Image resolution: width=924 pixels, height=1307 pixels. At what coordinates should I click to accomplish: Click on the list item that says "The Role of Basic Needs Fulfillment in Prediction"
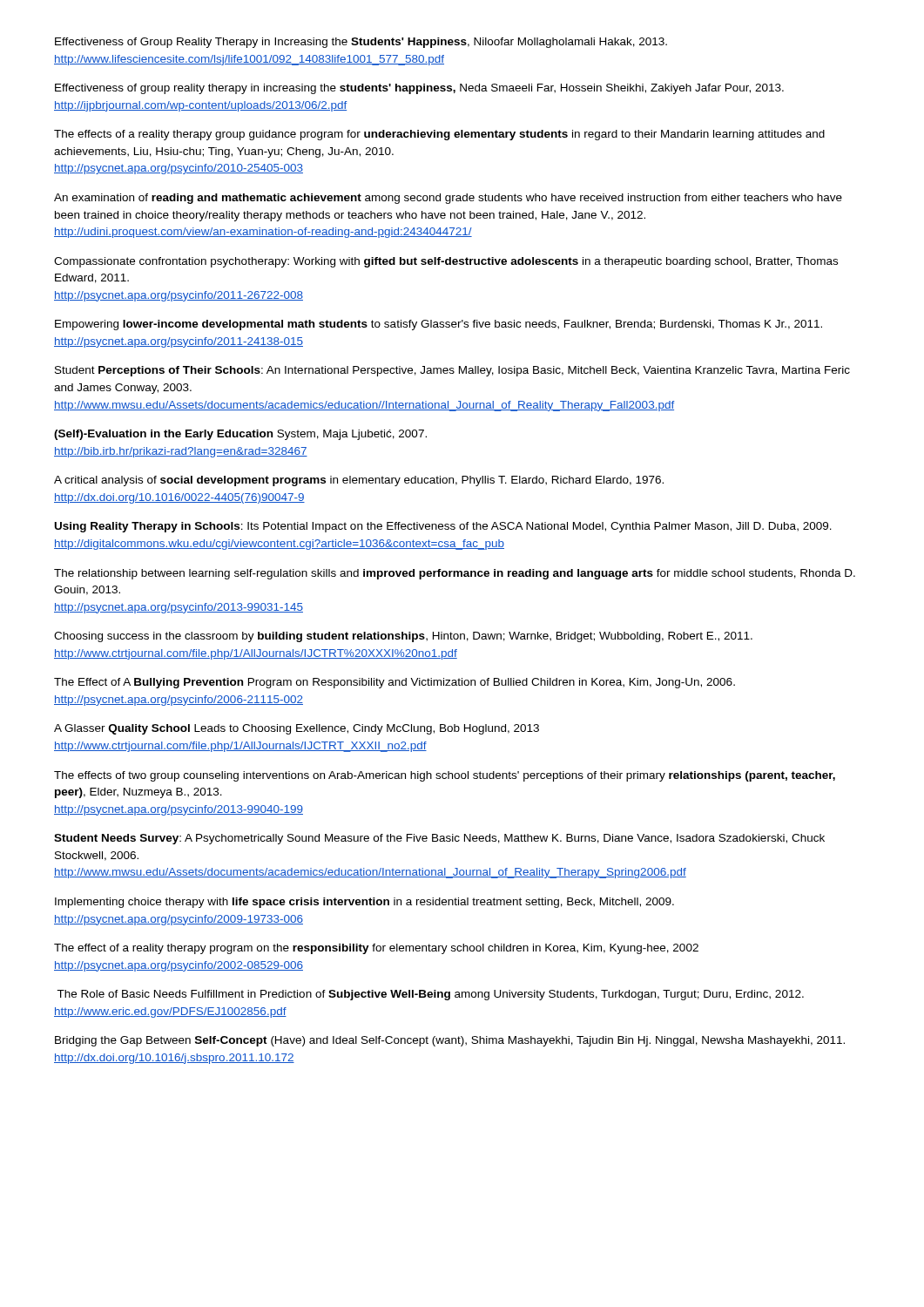(x=429, y=1002)
